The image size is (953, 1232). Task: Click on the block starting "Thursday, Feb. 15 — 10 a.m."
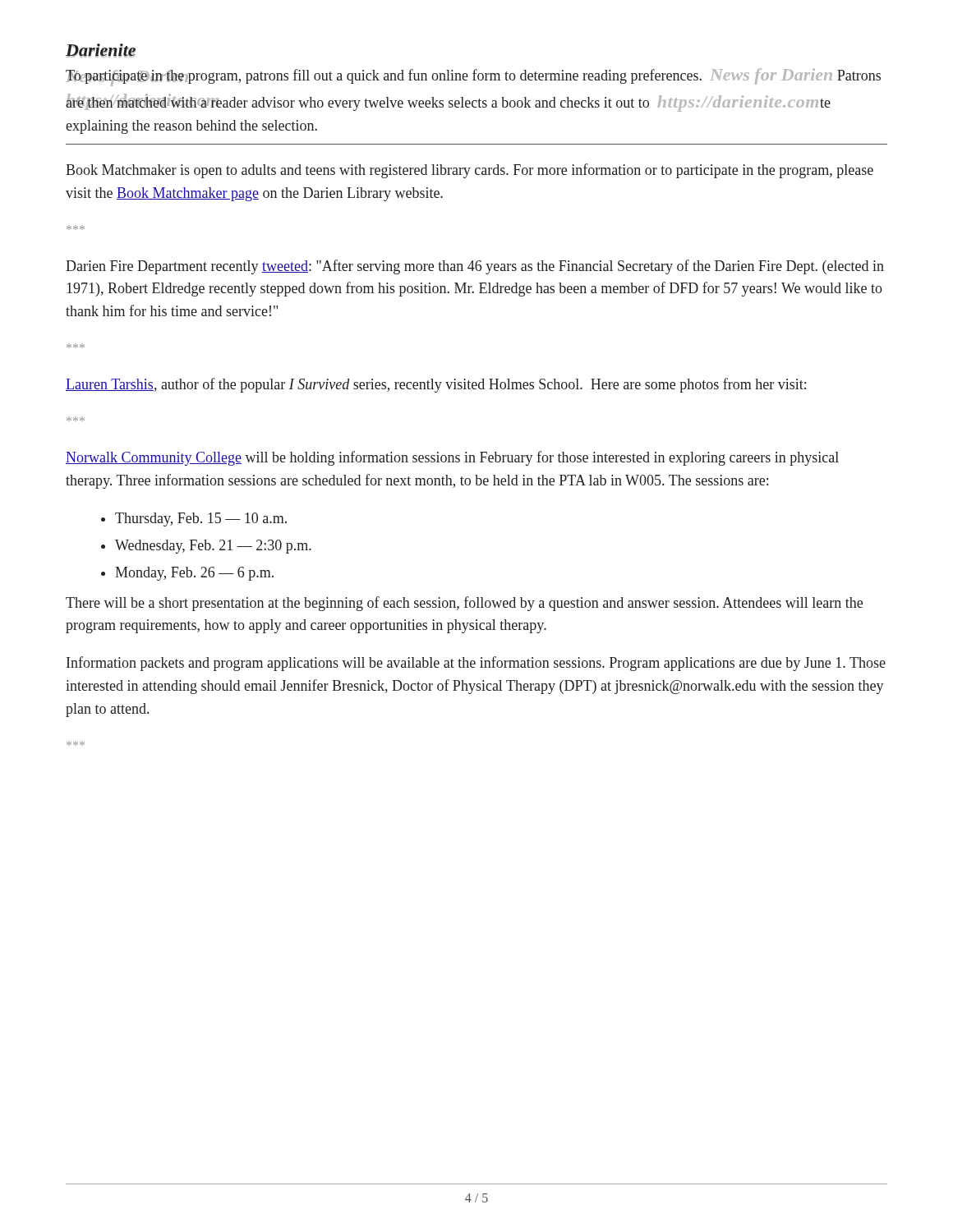tap(201, 519)
